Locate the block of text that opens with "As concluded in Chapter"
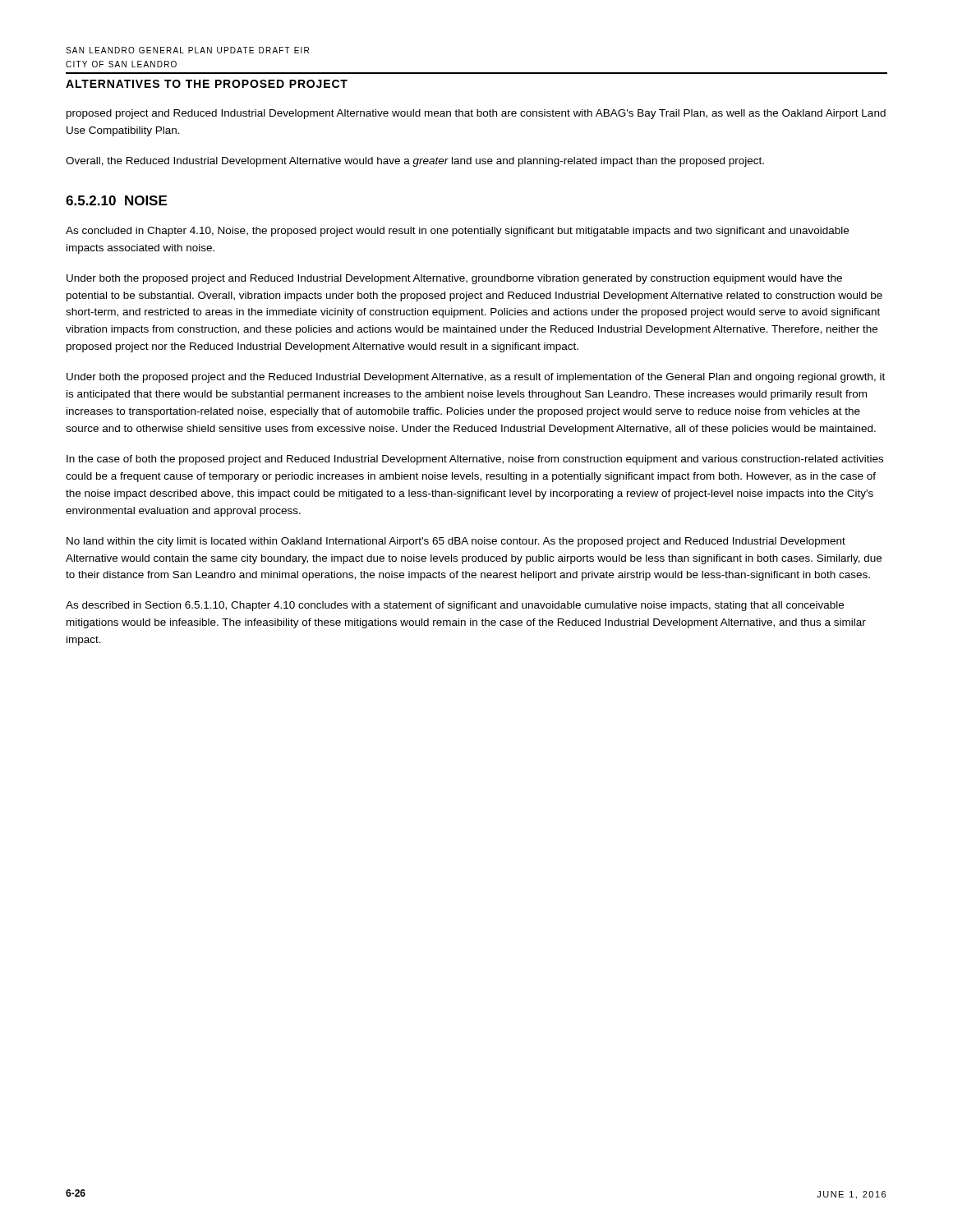Viewport: 953px width, 1232px height. point(458,239)
